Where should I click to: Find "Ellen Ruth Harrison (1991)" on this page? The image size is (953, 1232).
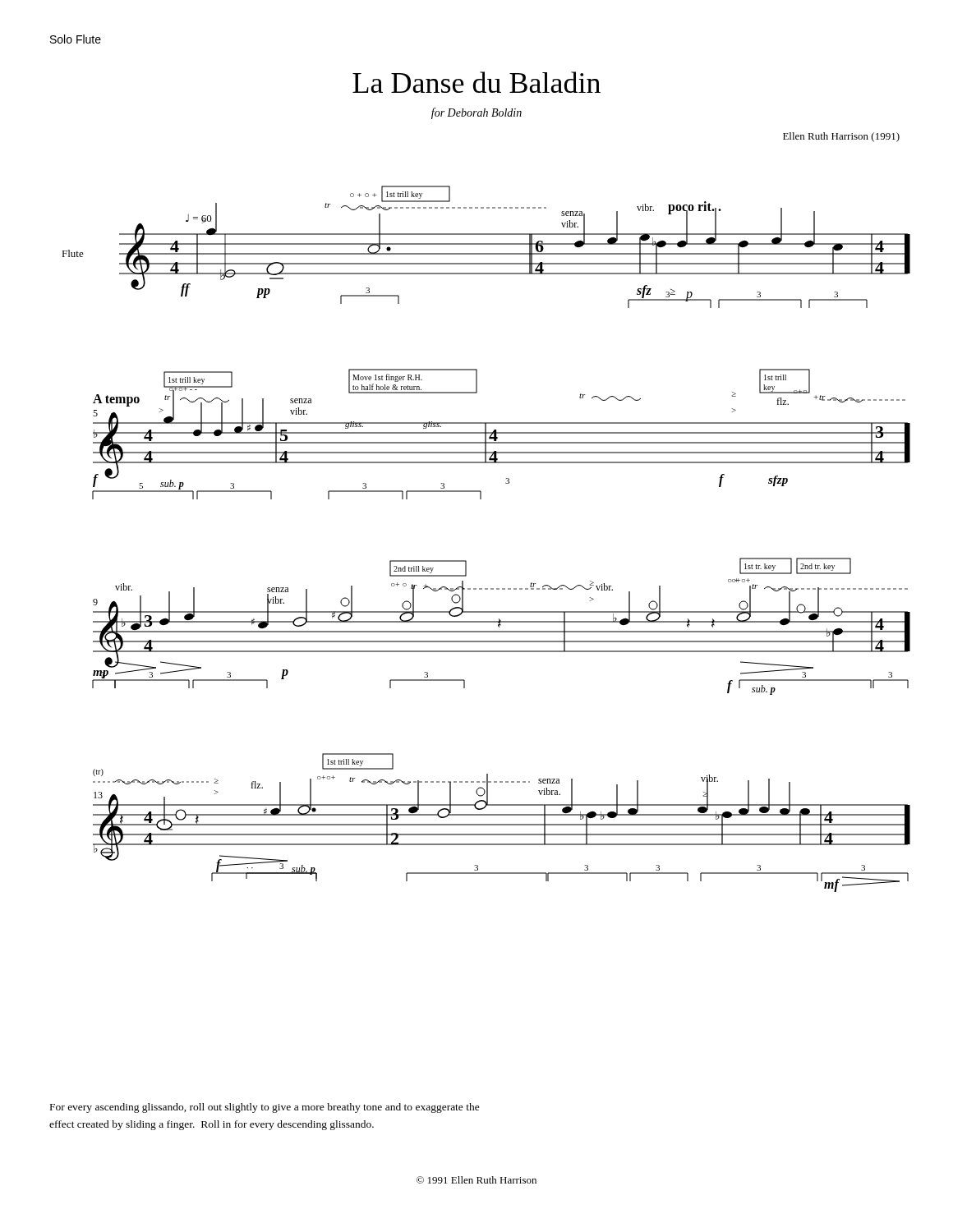[x=841, y=136]
